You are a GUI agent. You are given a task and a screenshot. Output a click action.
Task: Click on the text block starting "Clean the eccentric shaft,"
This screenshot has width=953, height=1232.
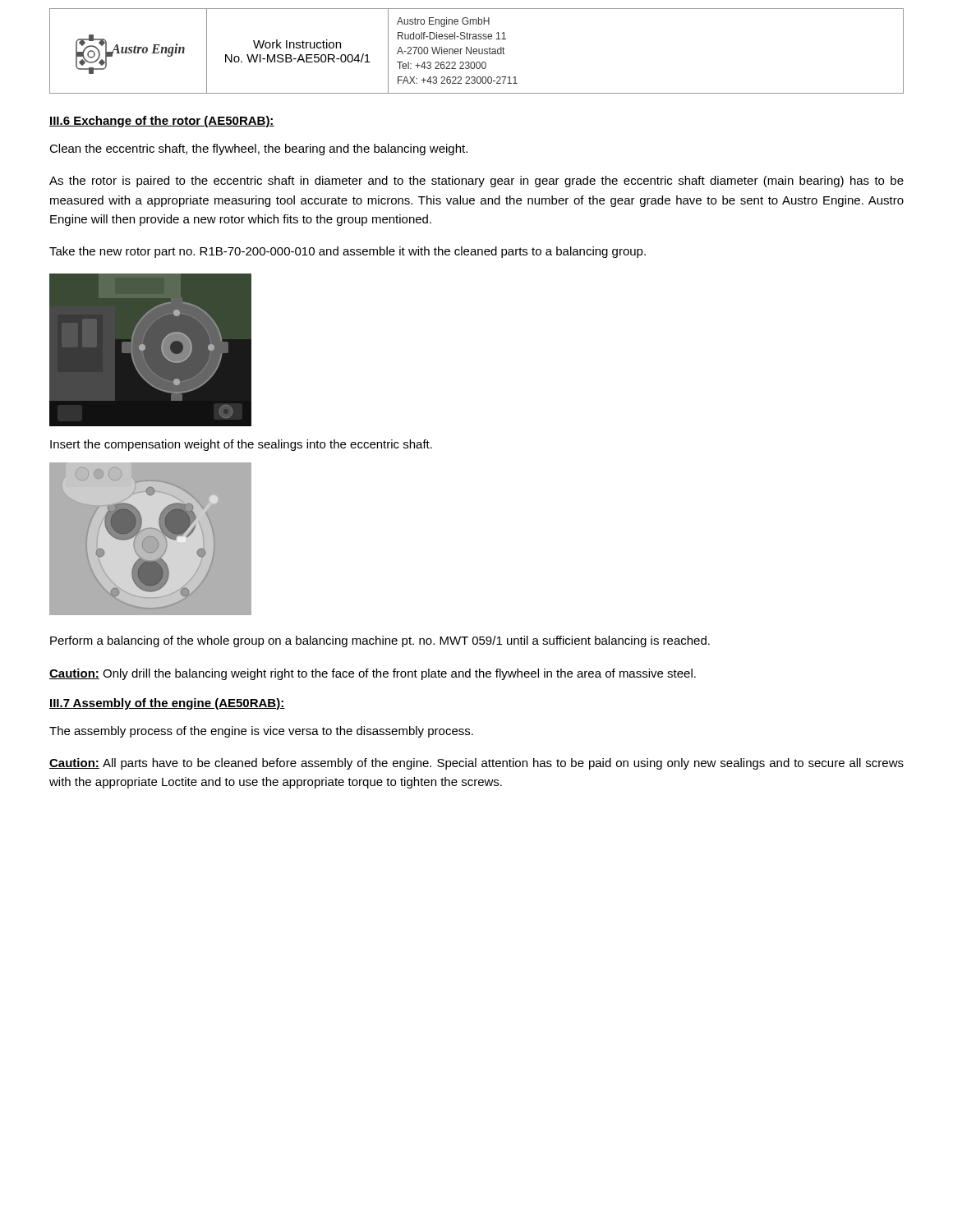[259, 148]
